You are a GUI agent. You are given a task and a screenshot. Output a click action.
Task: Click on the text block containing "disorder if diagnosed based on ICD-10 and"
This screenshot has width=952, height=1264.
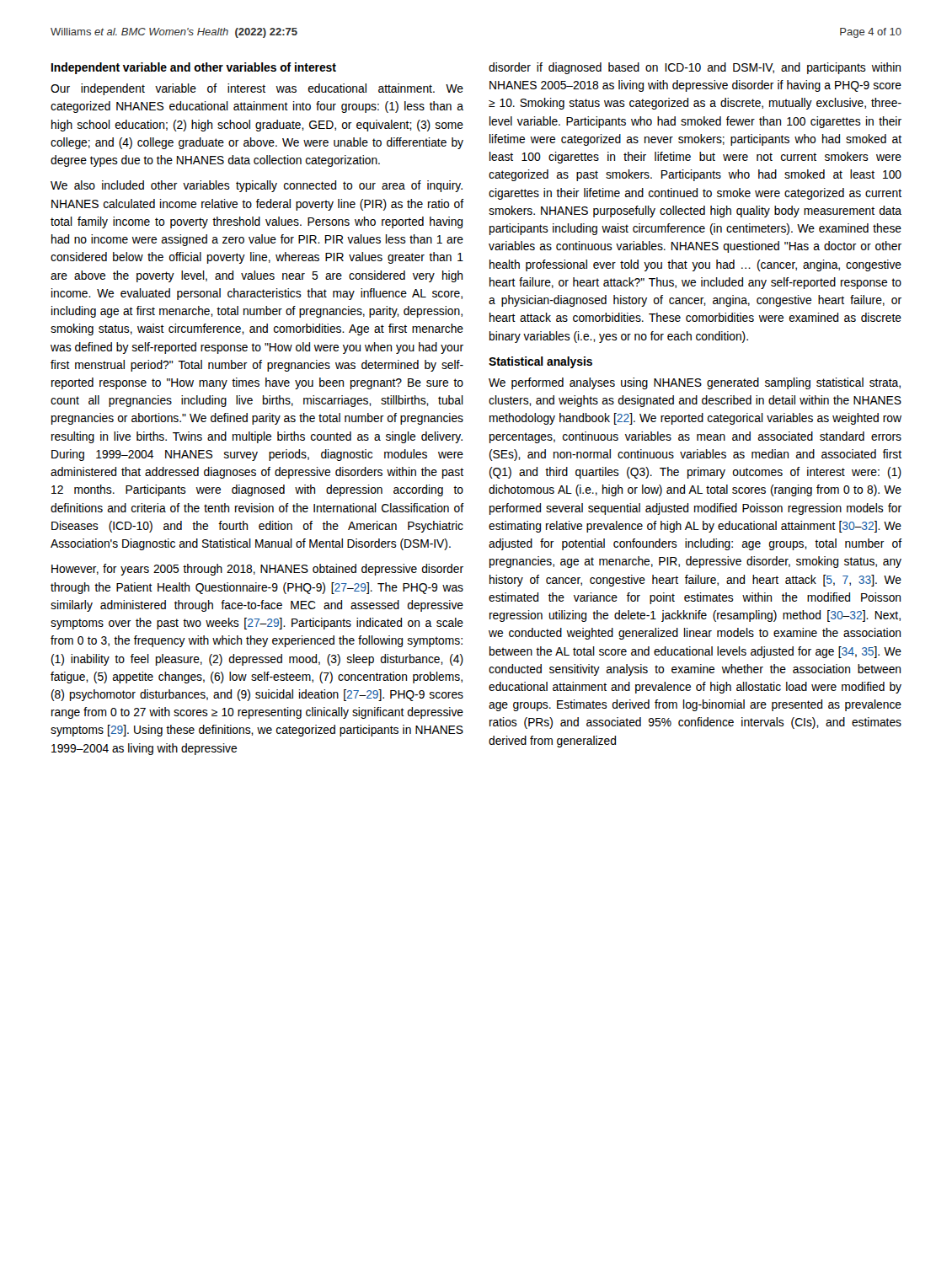coord(695,202)
